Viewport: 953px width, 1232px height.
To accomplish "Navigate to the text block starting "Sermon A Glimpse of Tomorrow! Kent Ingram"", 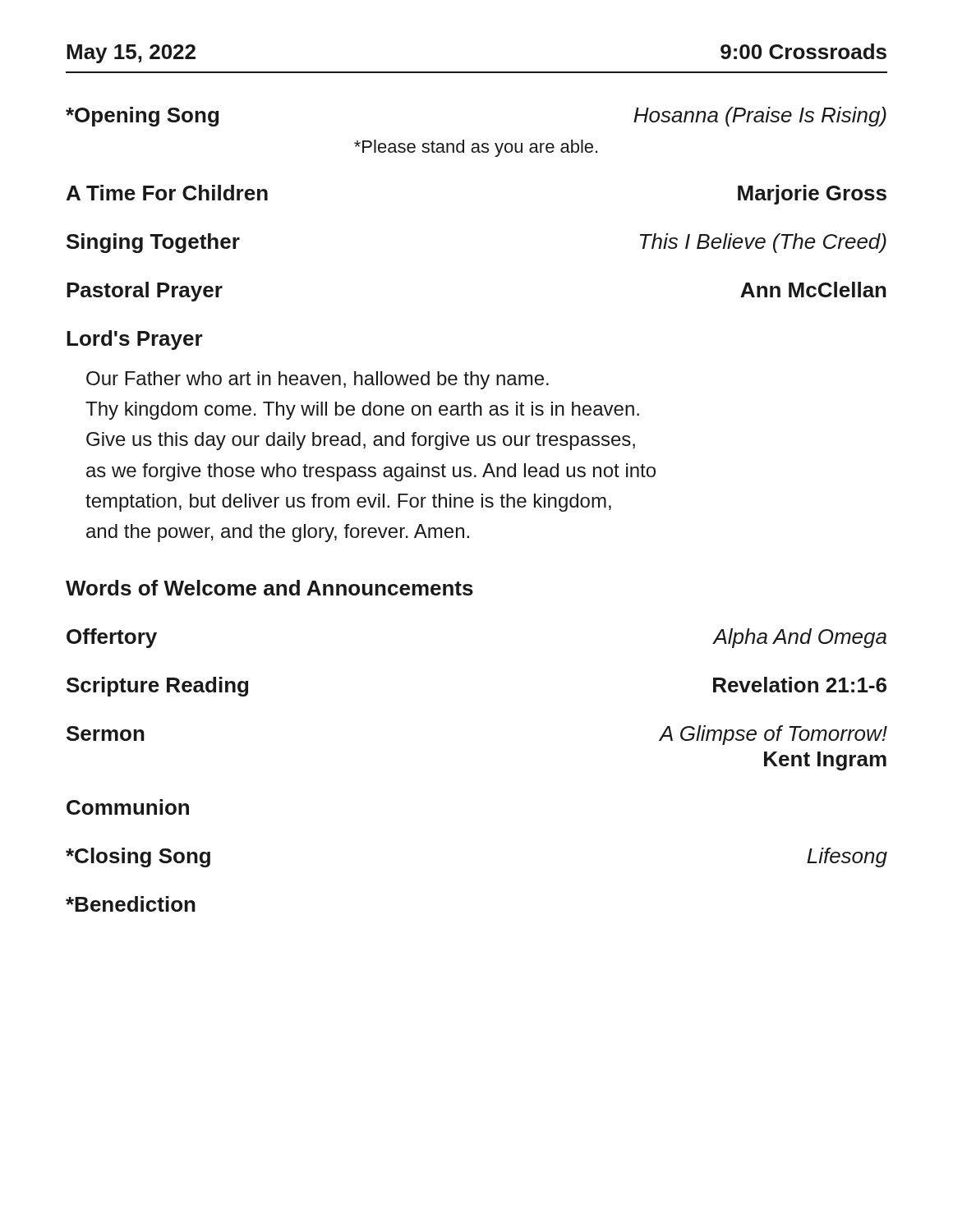I will (110, 735).
